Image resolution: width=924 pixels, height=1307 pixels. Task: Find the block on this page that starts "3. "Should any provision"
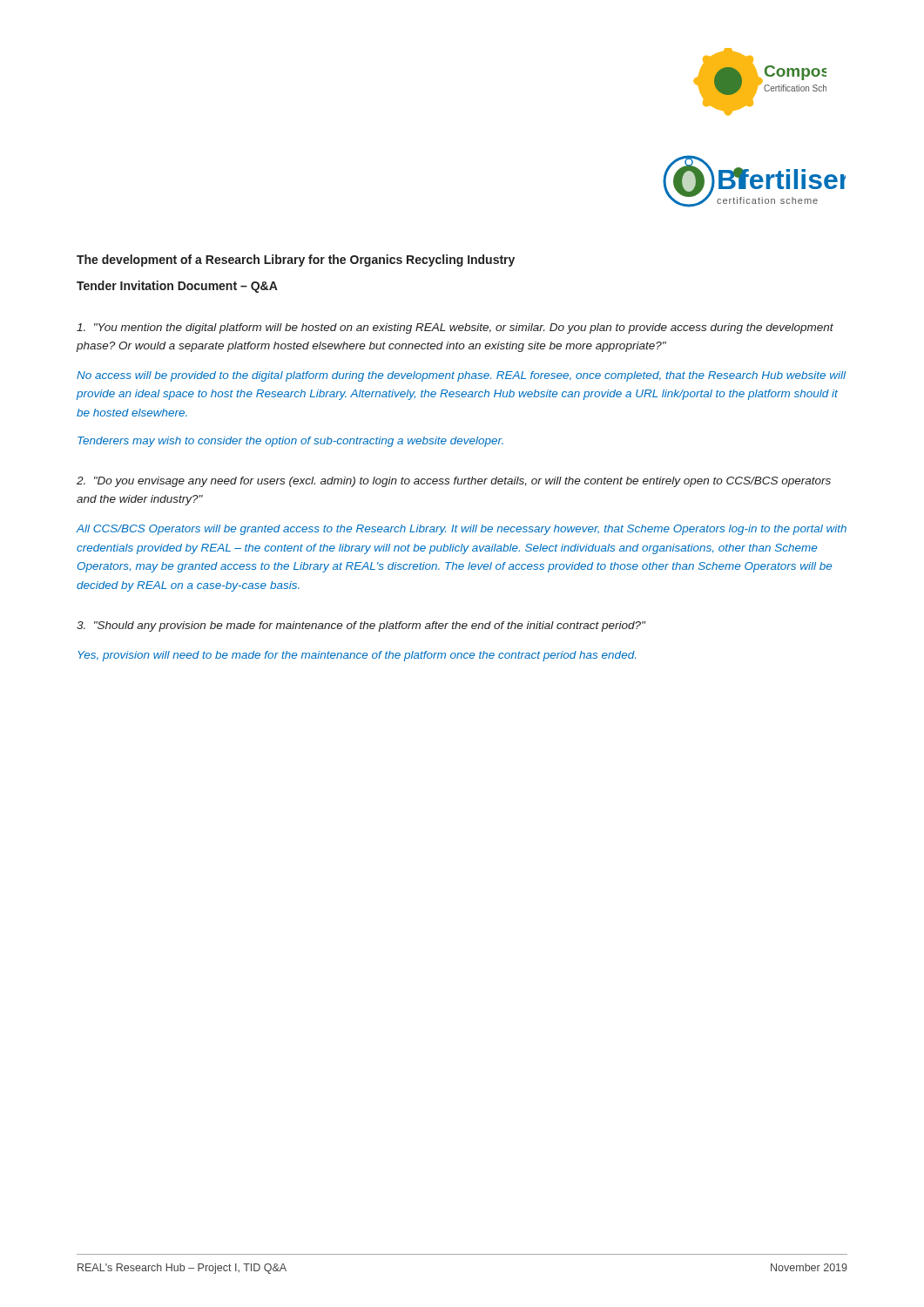pyautogui.click(x=361, y=626)
